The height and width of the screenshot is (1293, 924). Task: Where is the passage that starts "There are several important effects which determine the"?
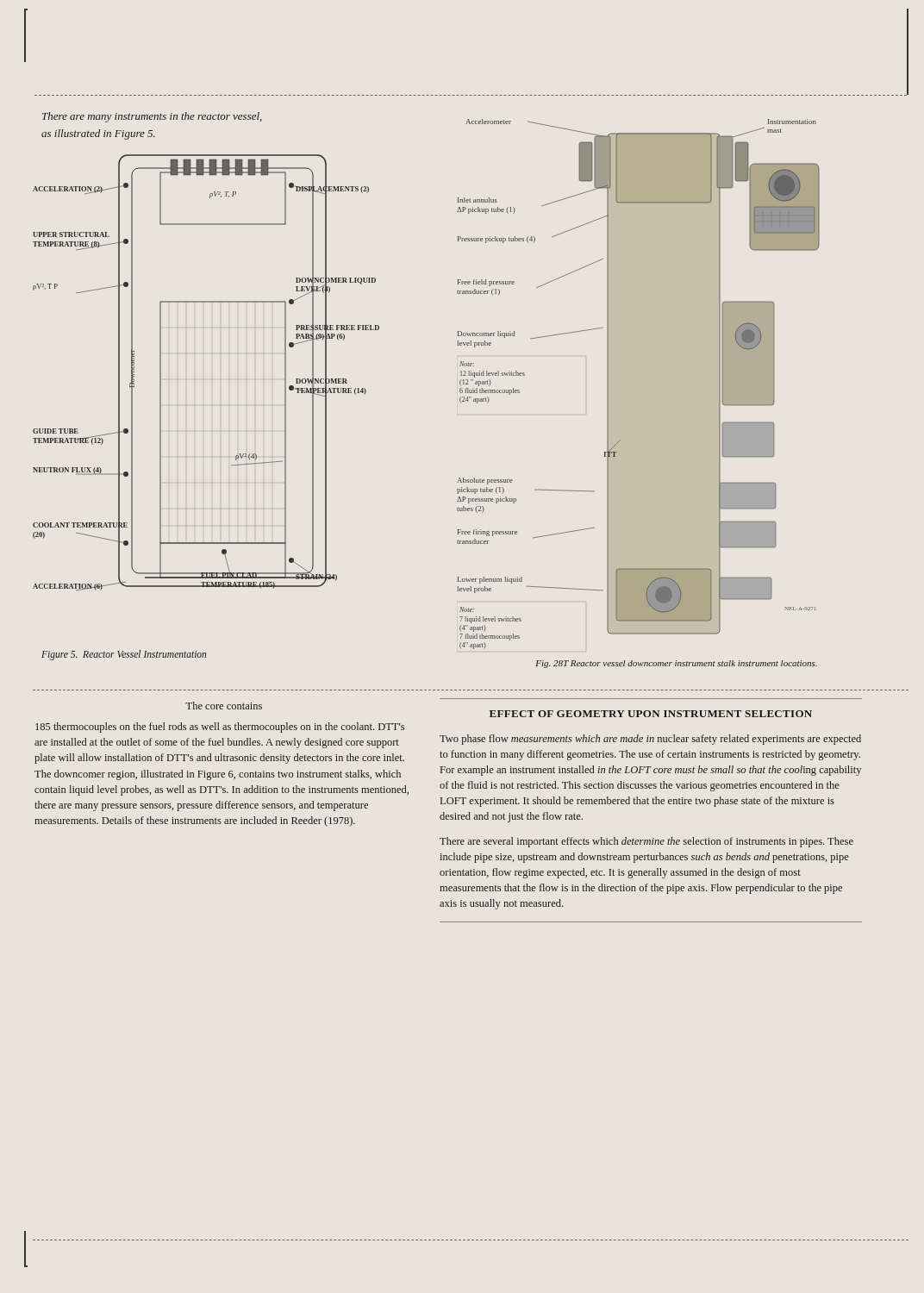tap(646, 872)
